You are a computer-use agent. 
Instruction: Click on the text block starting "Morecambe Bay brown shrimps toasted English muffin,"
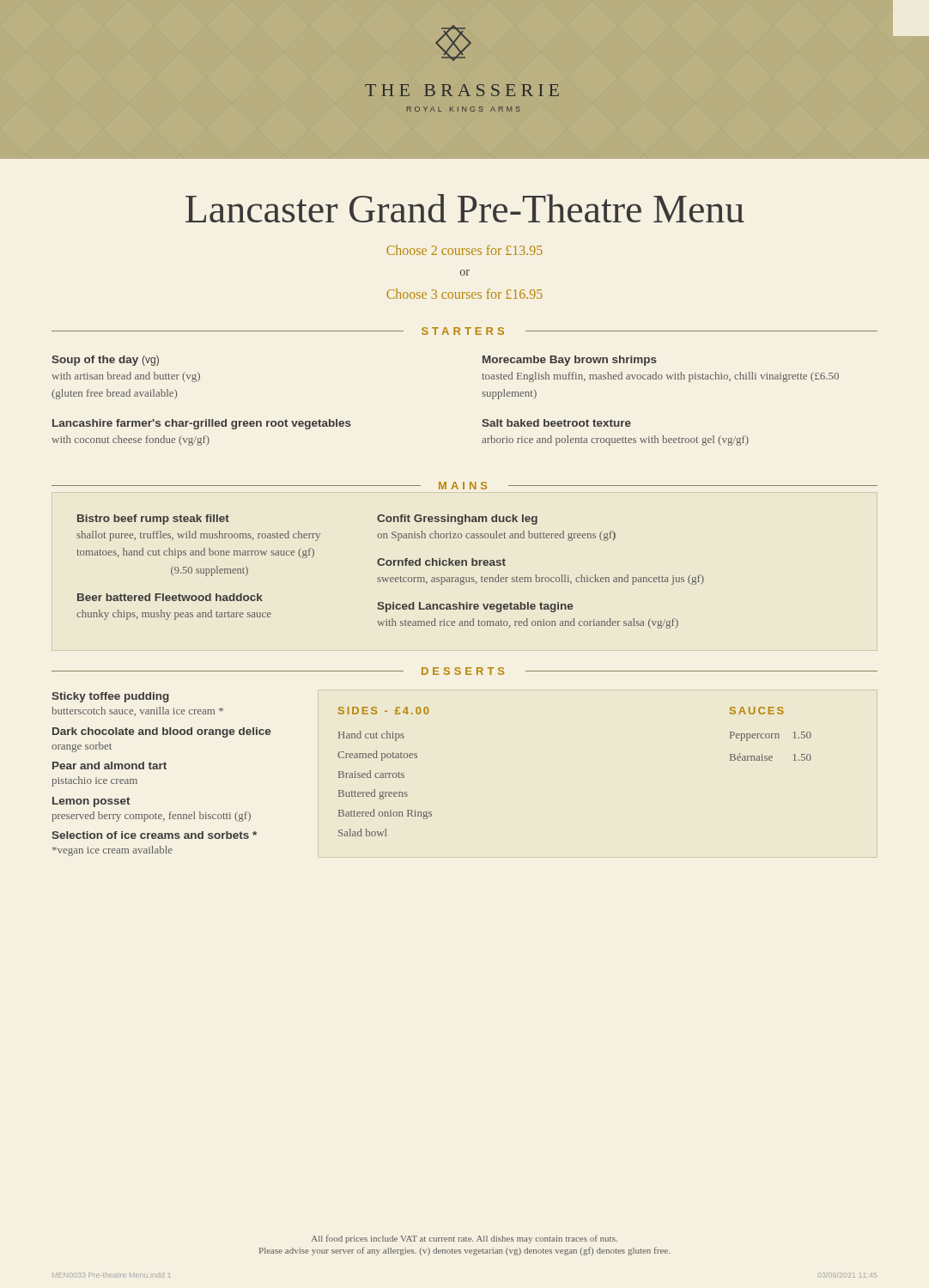click(680, 377)
